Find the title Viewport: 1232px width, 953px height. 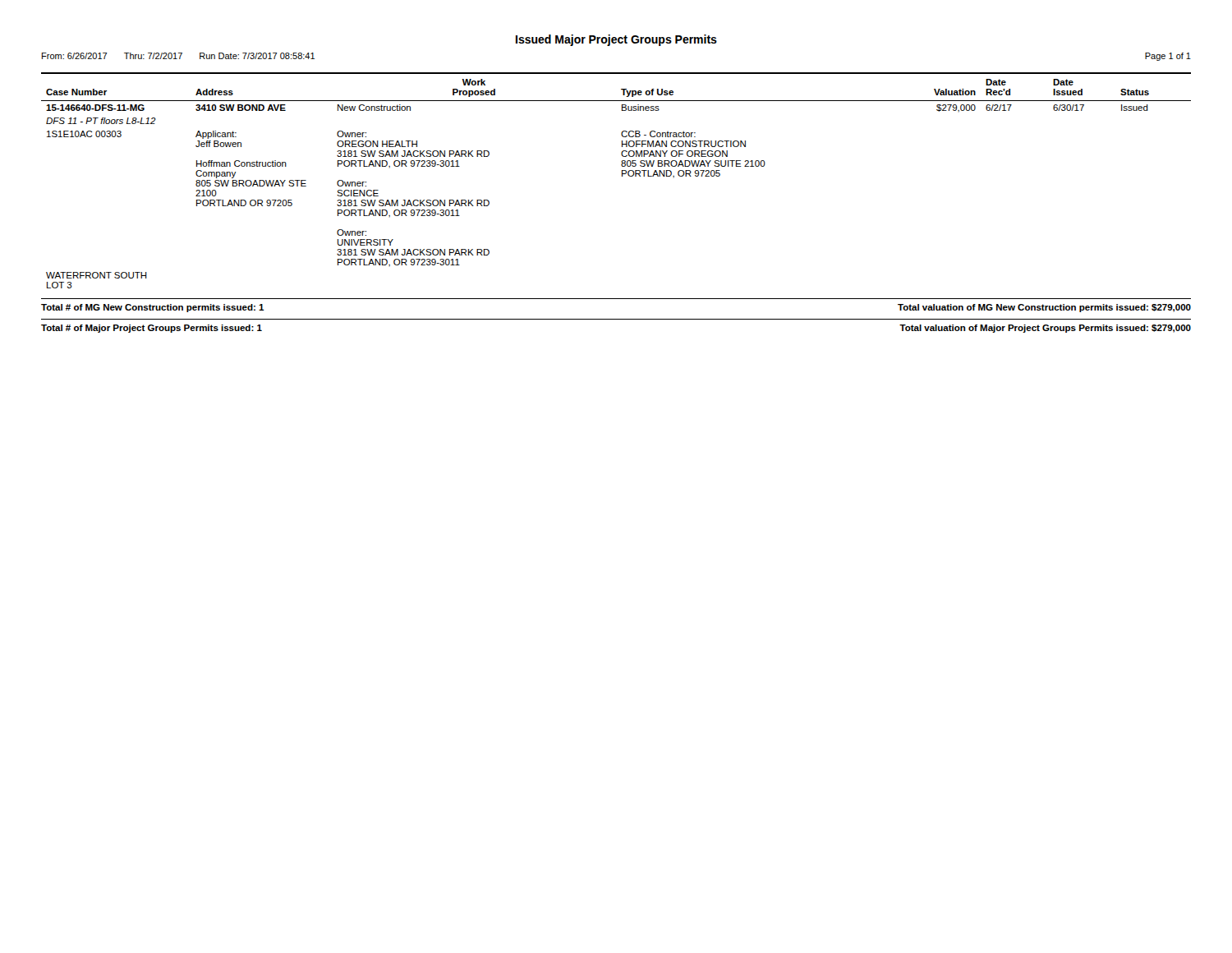616,39
